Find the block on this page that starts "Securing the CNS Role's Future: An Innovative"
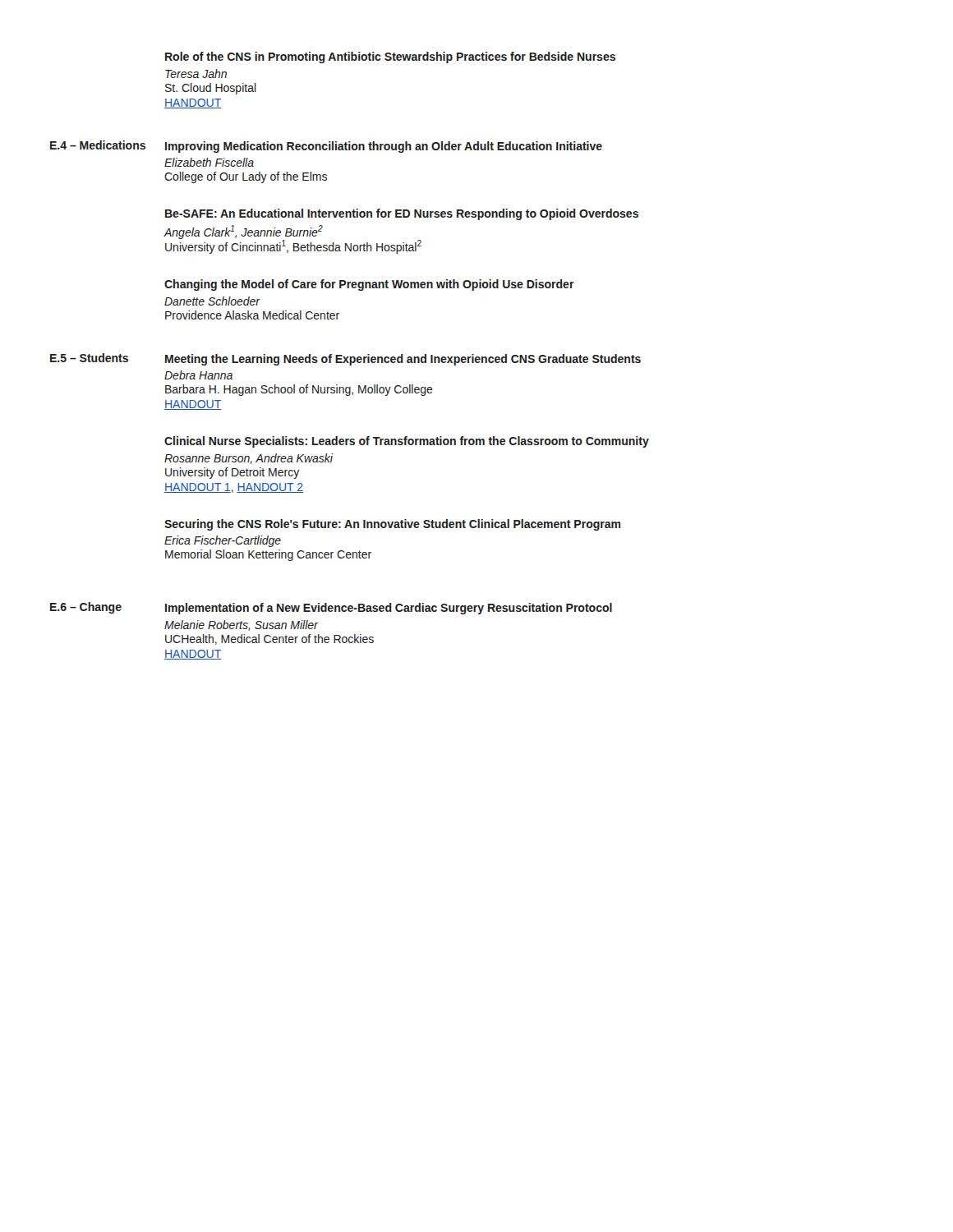The height and width of the screenshot is (1232, 953). tap(526, 539)
